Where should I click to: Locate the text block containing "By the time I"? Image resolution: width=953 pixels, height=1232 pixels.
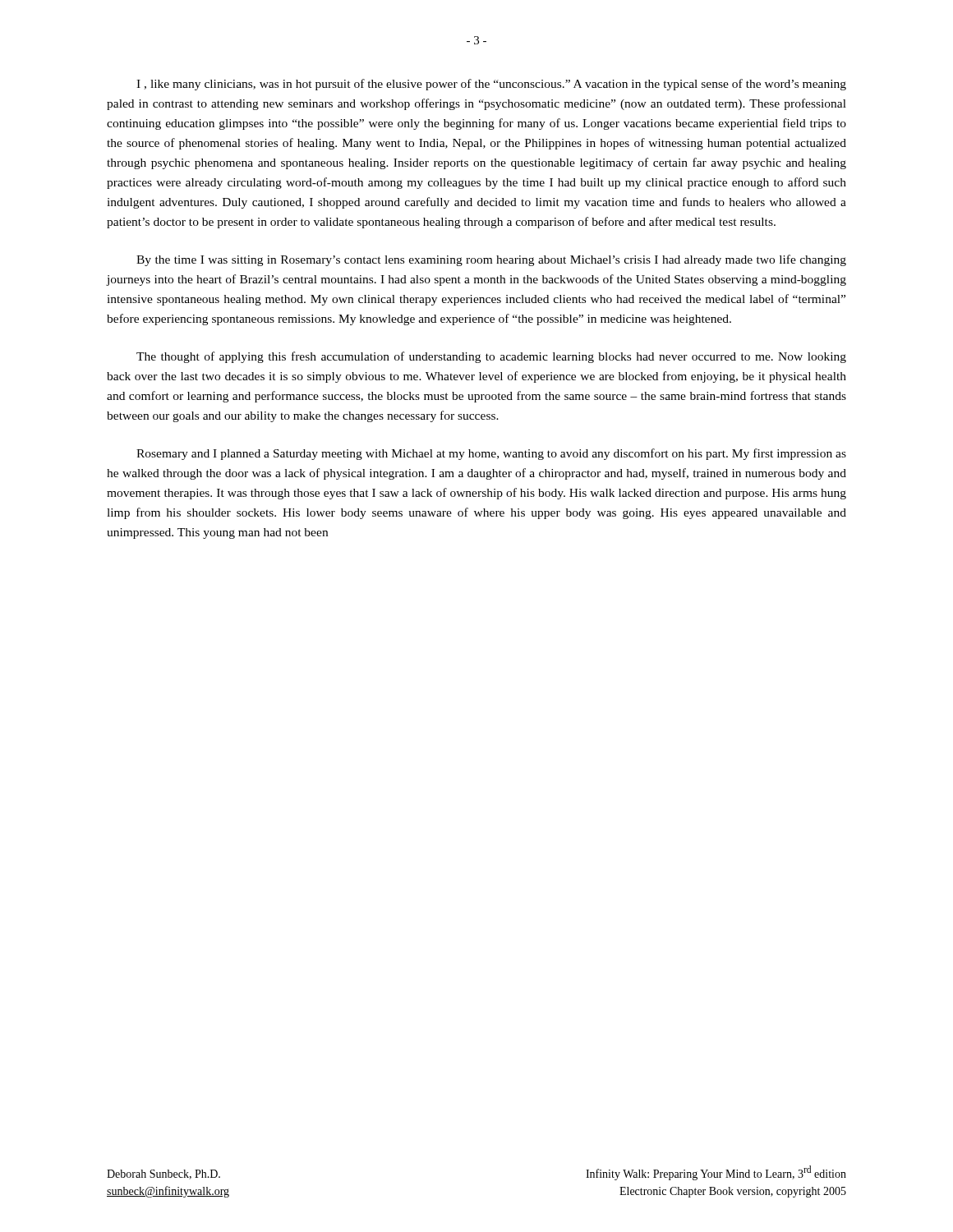(x=476, y=289)
